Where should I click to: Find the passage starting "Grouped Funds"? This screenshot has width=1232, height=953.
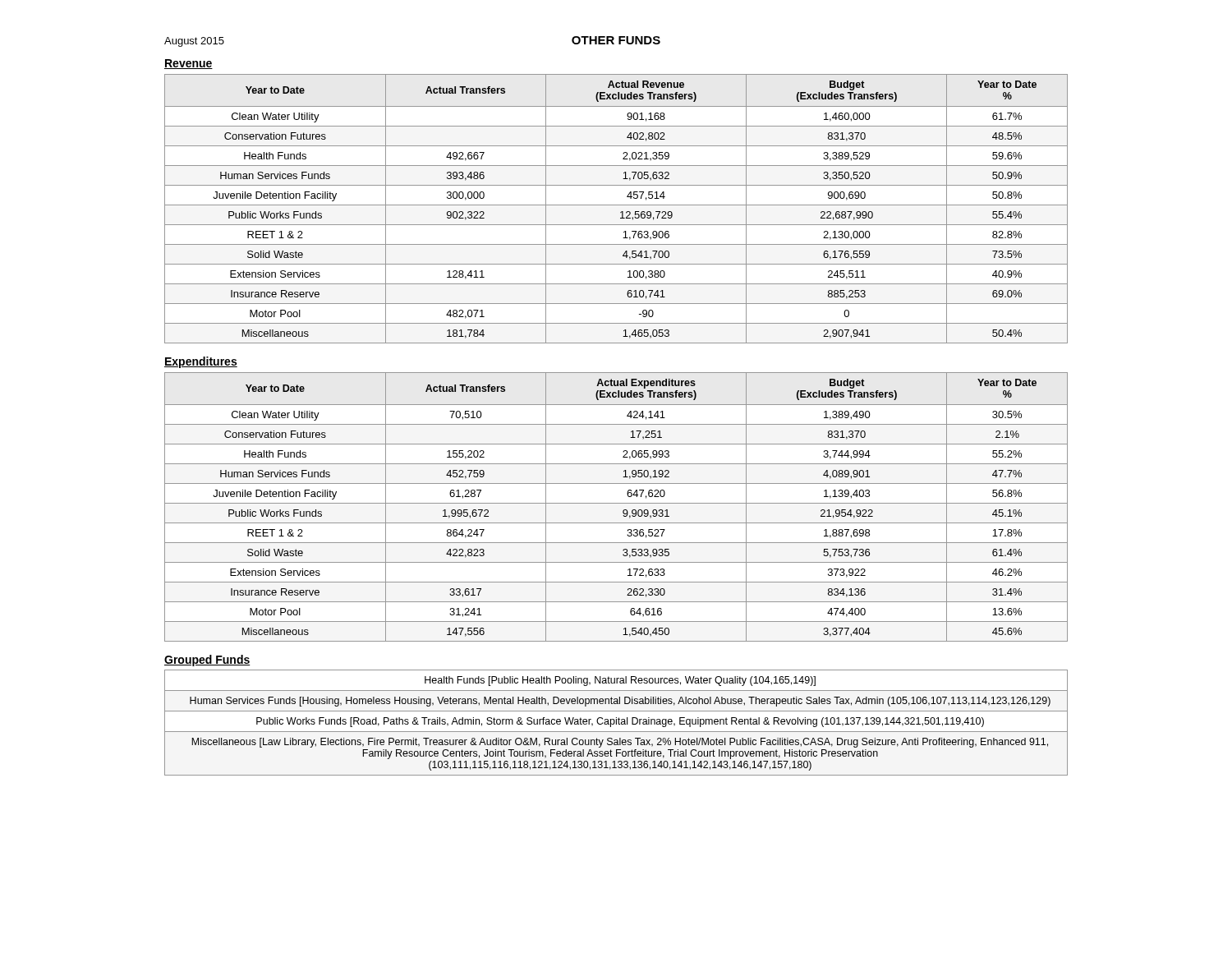(207, 660)
